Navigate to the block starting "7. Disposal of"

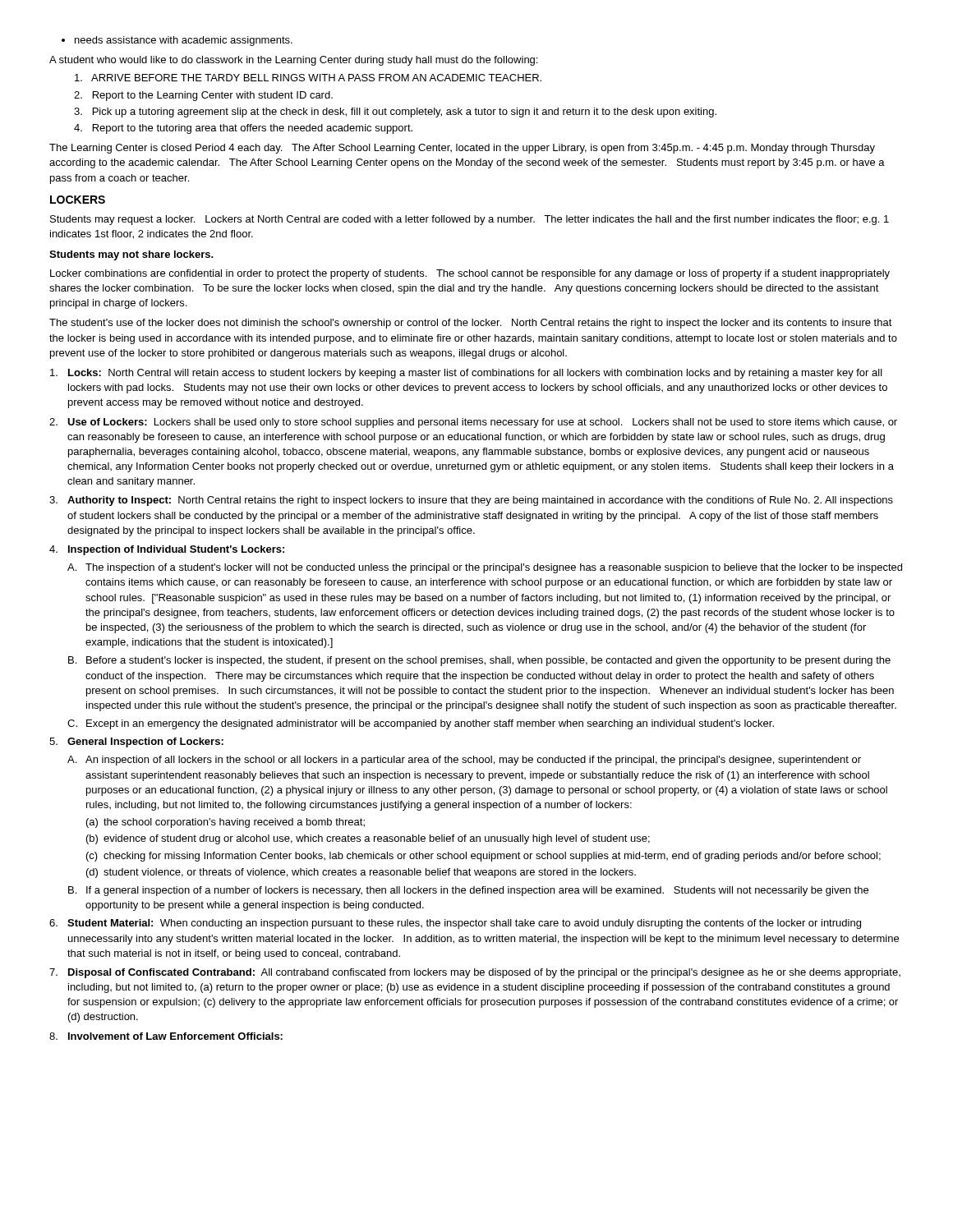pos(476,995)
